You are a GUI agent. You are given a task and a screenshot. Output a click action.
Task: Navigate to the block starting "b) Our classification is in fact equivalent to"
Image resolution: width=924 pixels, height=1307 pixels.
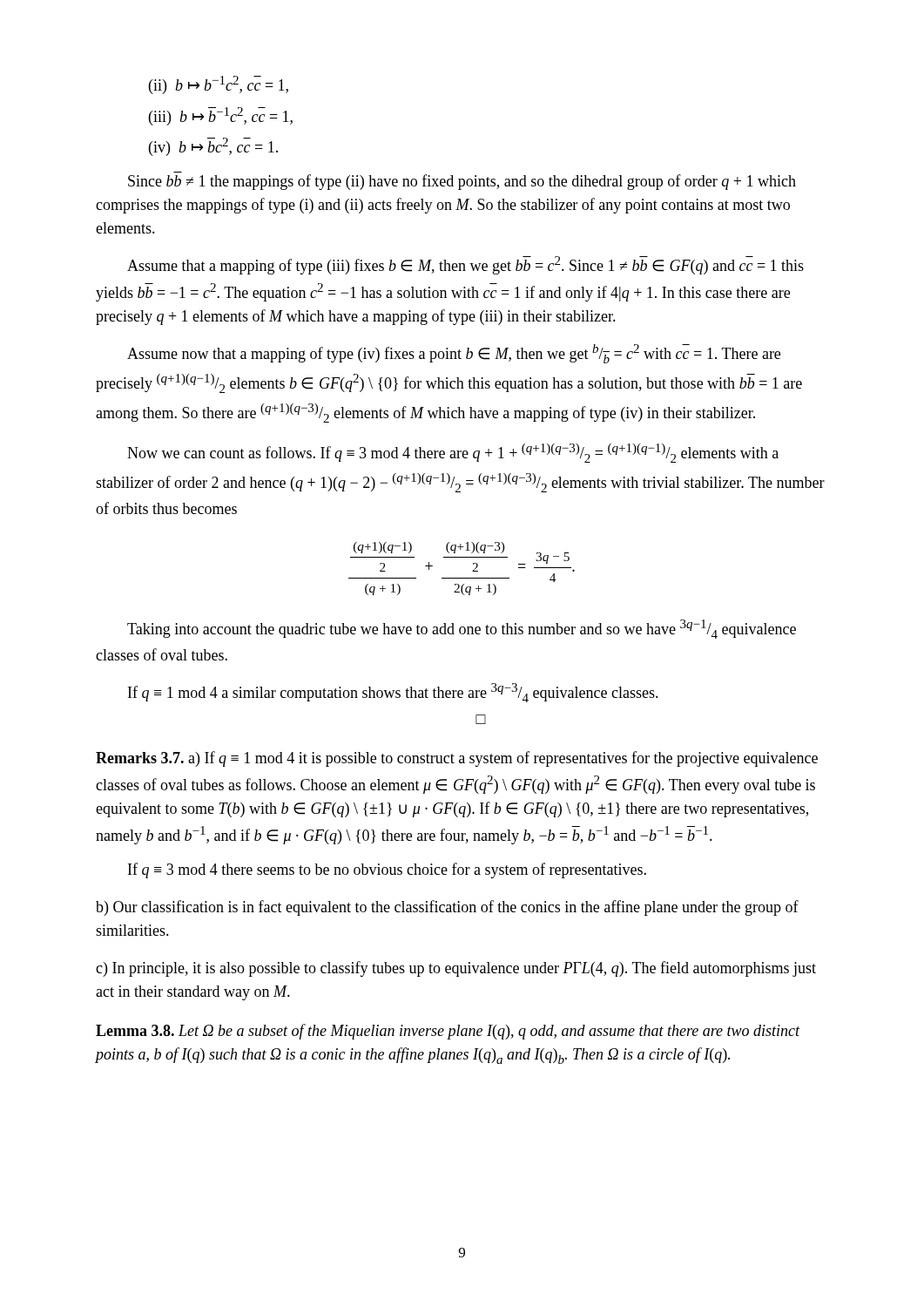point(447,919)
